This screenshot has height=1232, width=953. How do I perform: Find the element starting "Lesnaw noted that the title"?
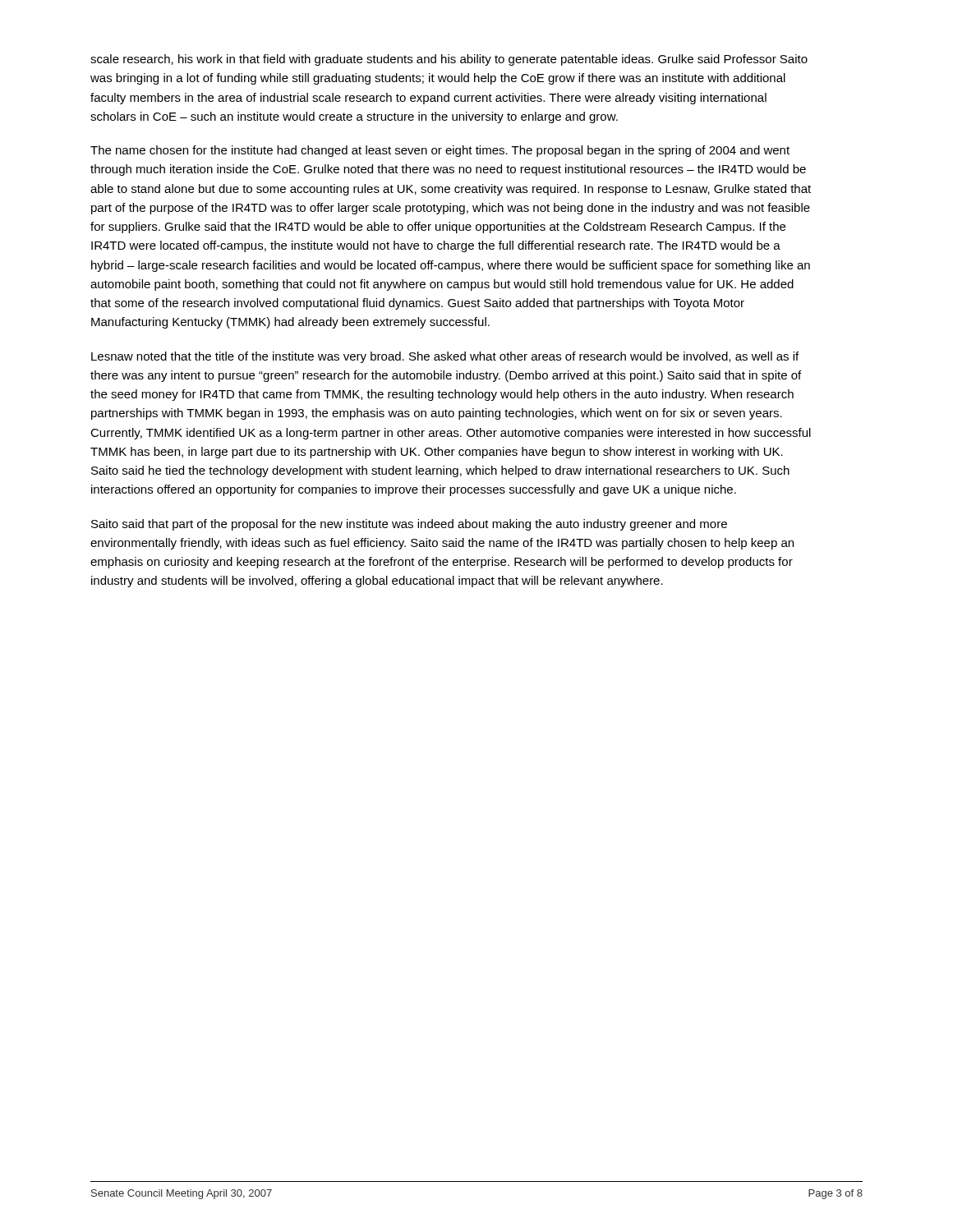coord(451,422)
